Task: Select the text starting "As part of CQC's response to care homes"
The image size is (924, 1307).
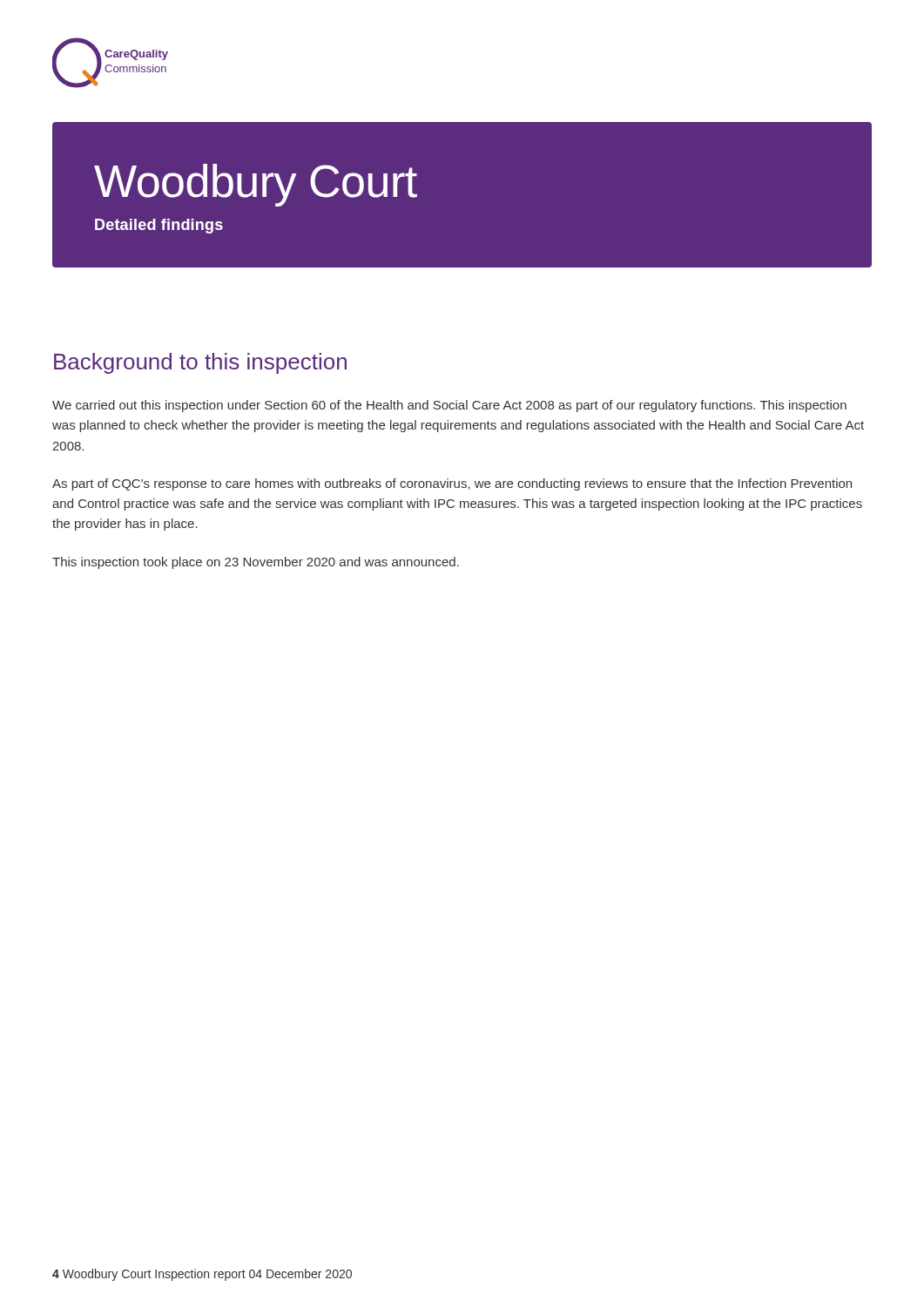Action: pyautogui.click(x=457, y=503)
